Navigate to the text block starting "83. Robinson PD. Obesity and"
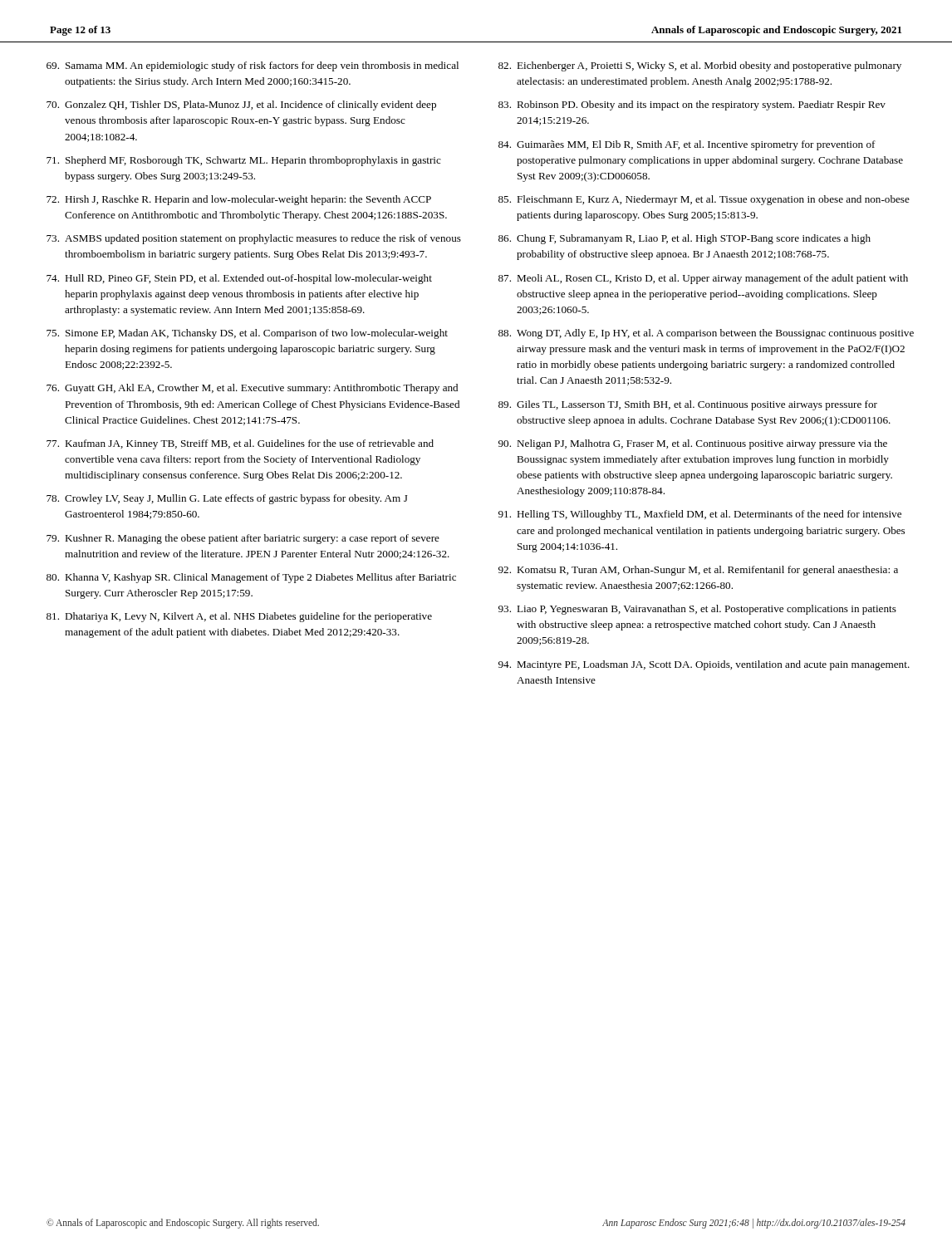The height and width of the screenshot is (1246, 952). coord(702,112)
